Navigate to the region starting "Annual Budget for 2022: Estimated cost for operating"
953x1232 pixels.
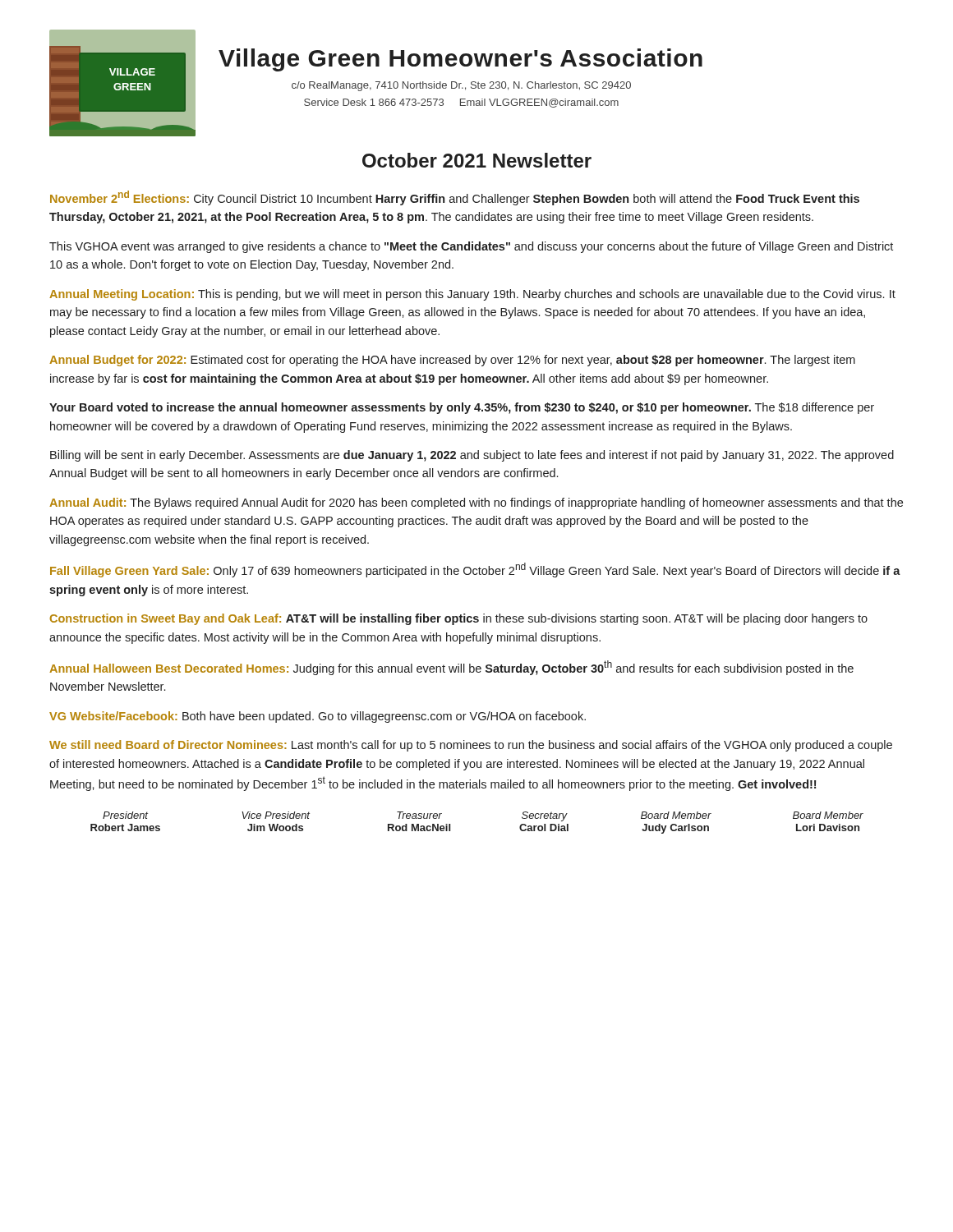452,369
